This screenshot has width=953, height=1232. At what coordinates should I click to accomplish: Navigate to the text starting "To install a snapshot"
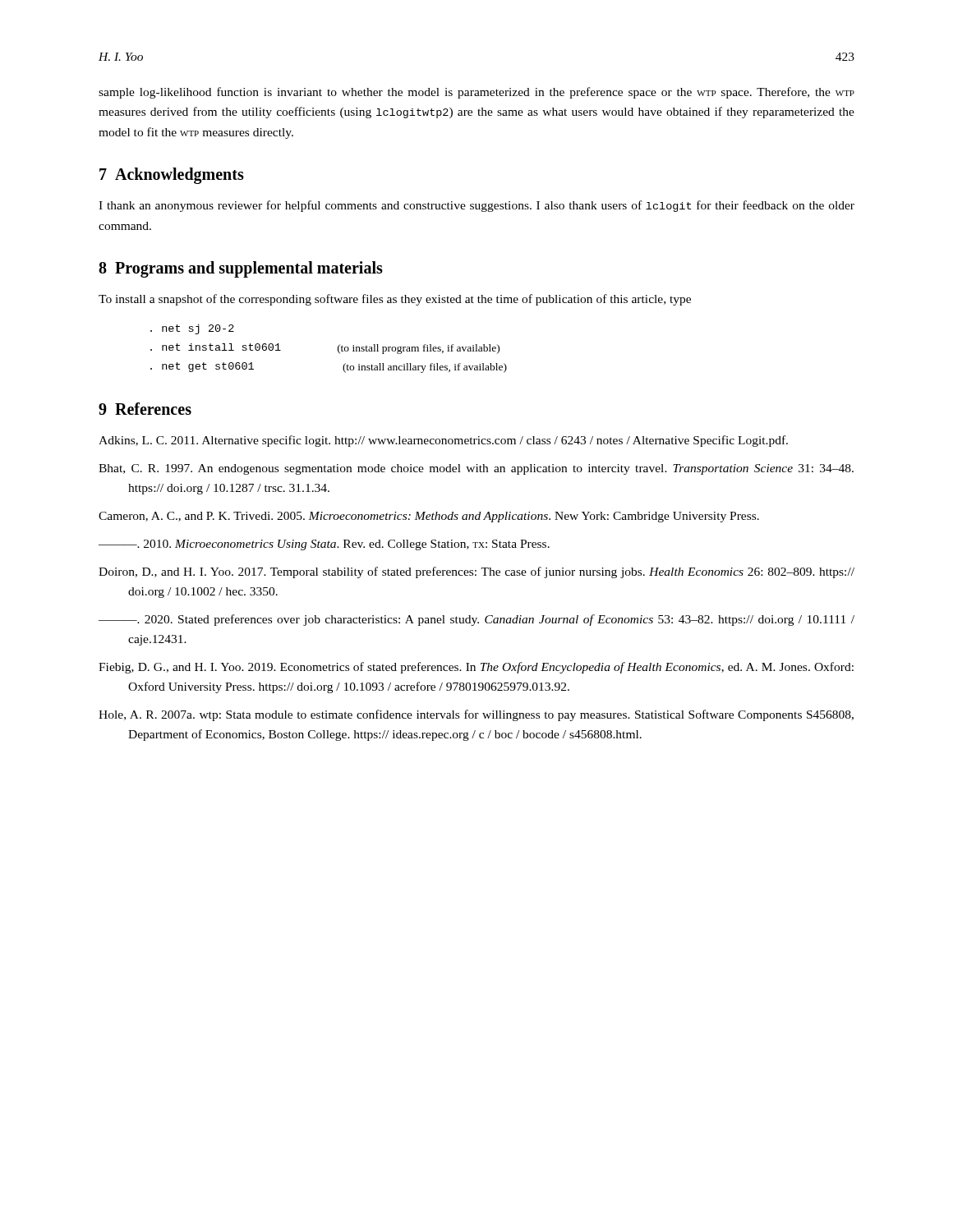coord(395,298)
